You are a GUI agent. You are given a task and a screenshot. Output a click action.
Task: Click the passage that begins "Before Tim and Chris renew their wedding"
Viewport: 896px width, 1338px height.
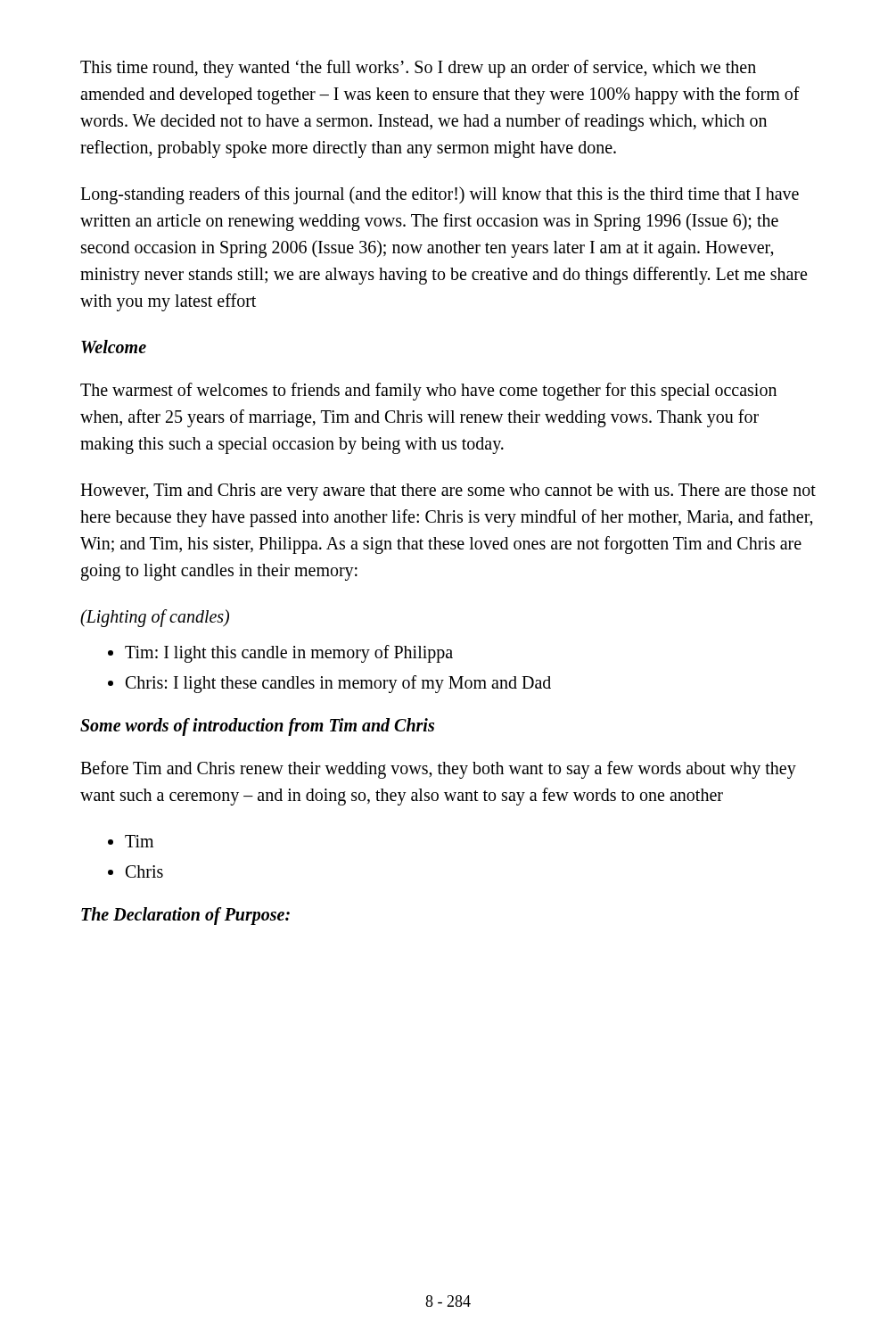coord(448,781)
